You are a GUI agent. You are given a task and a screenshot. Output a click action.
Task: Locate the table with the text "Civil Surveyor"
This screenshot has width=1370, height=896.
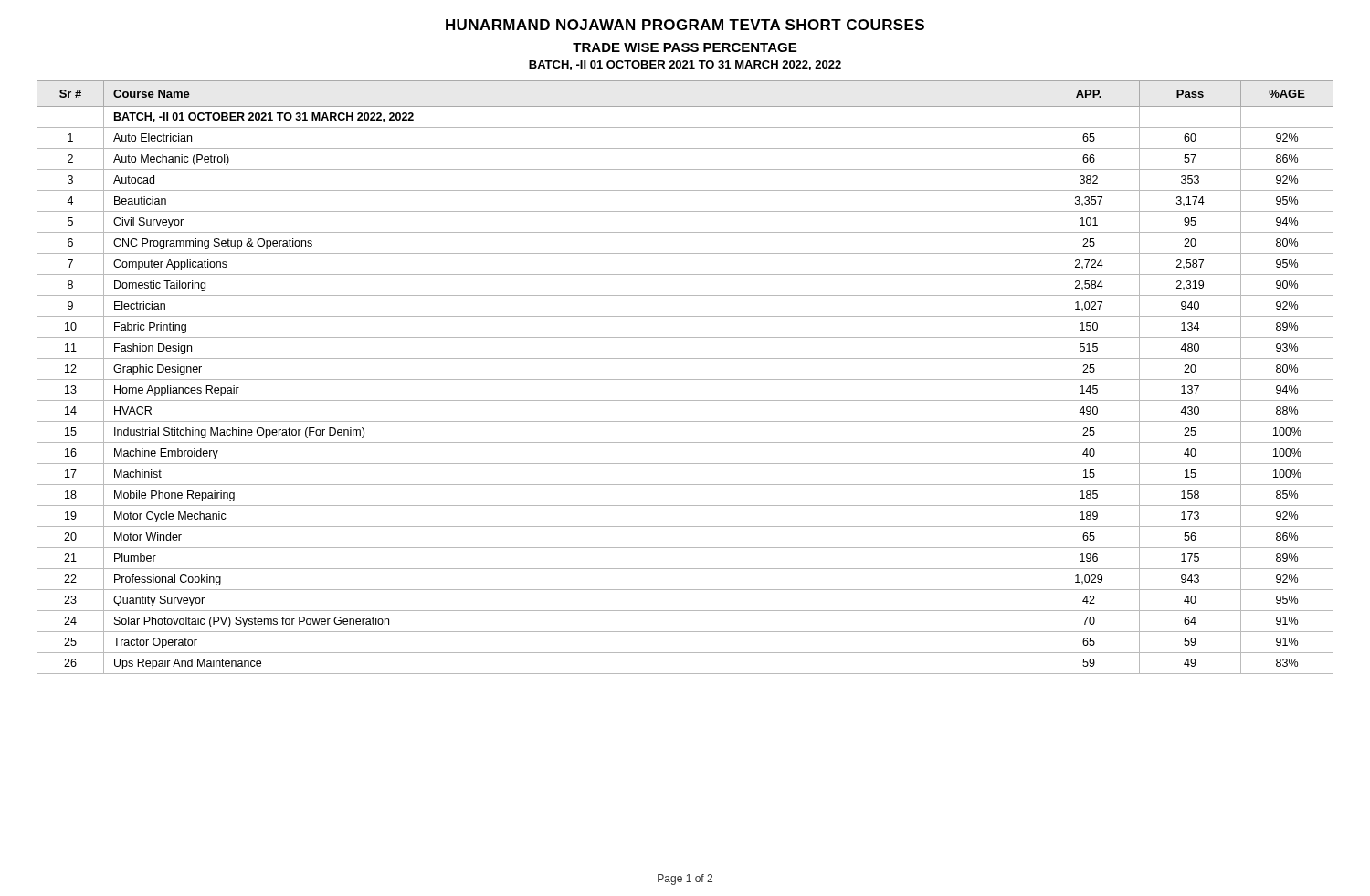pyautogui.click(x=685, y=377)
